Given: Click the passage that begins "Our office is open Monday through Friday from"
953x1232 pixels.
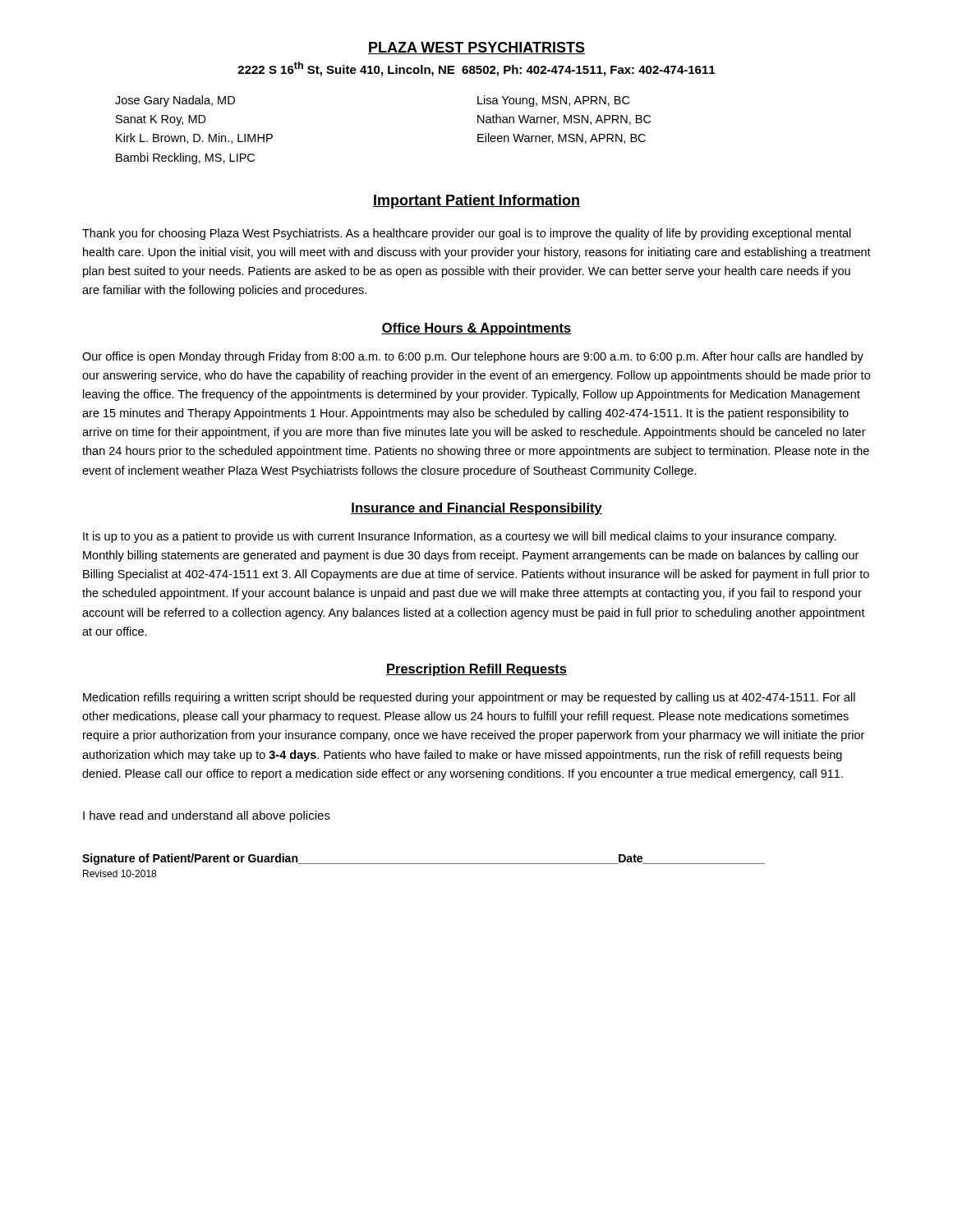Looking at the screenshot, I should pos(476,413).
